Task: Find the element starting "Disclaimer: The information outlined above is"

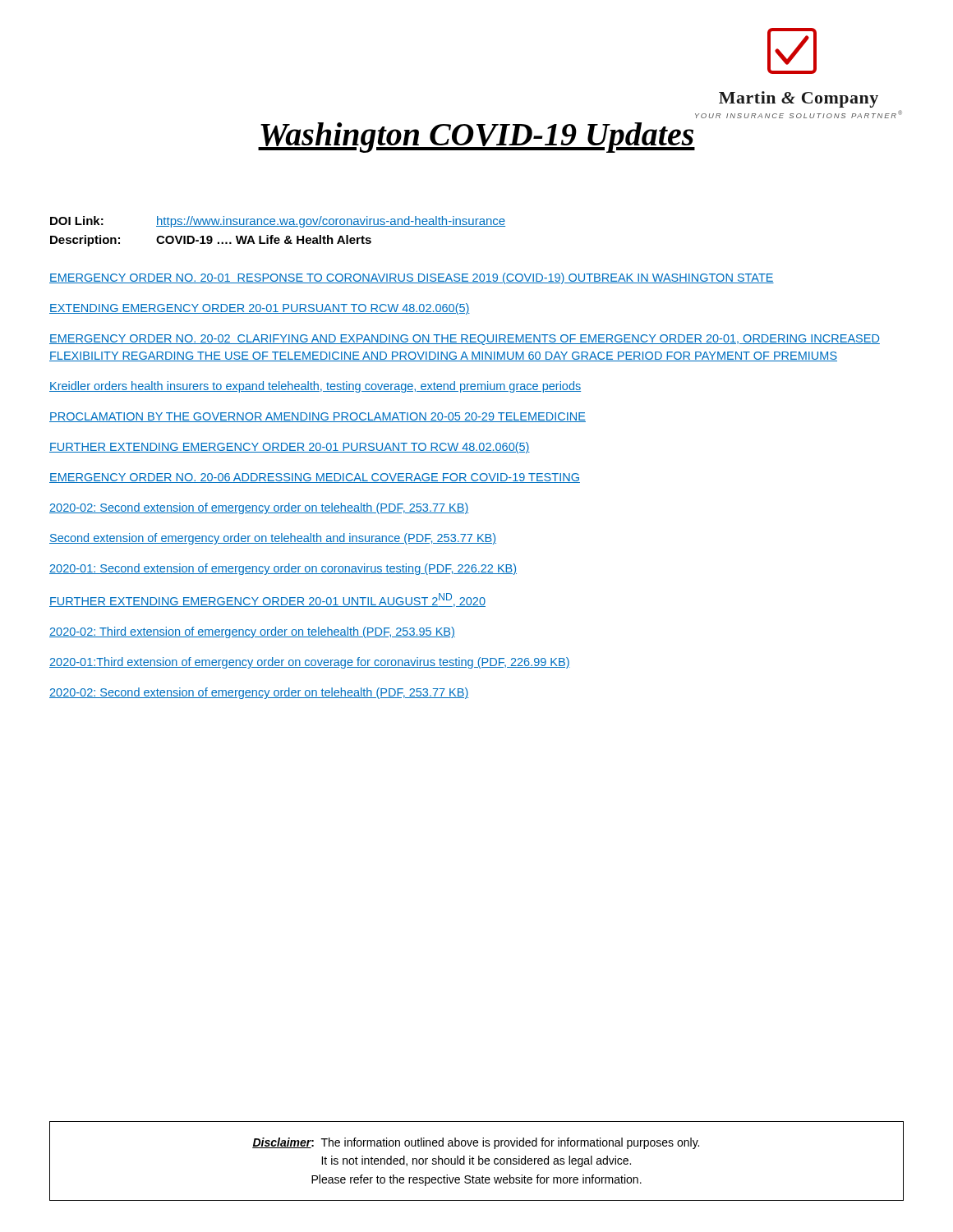Action: [476, 1161]
